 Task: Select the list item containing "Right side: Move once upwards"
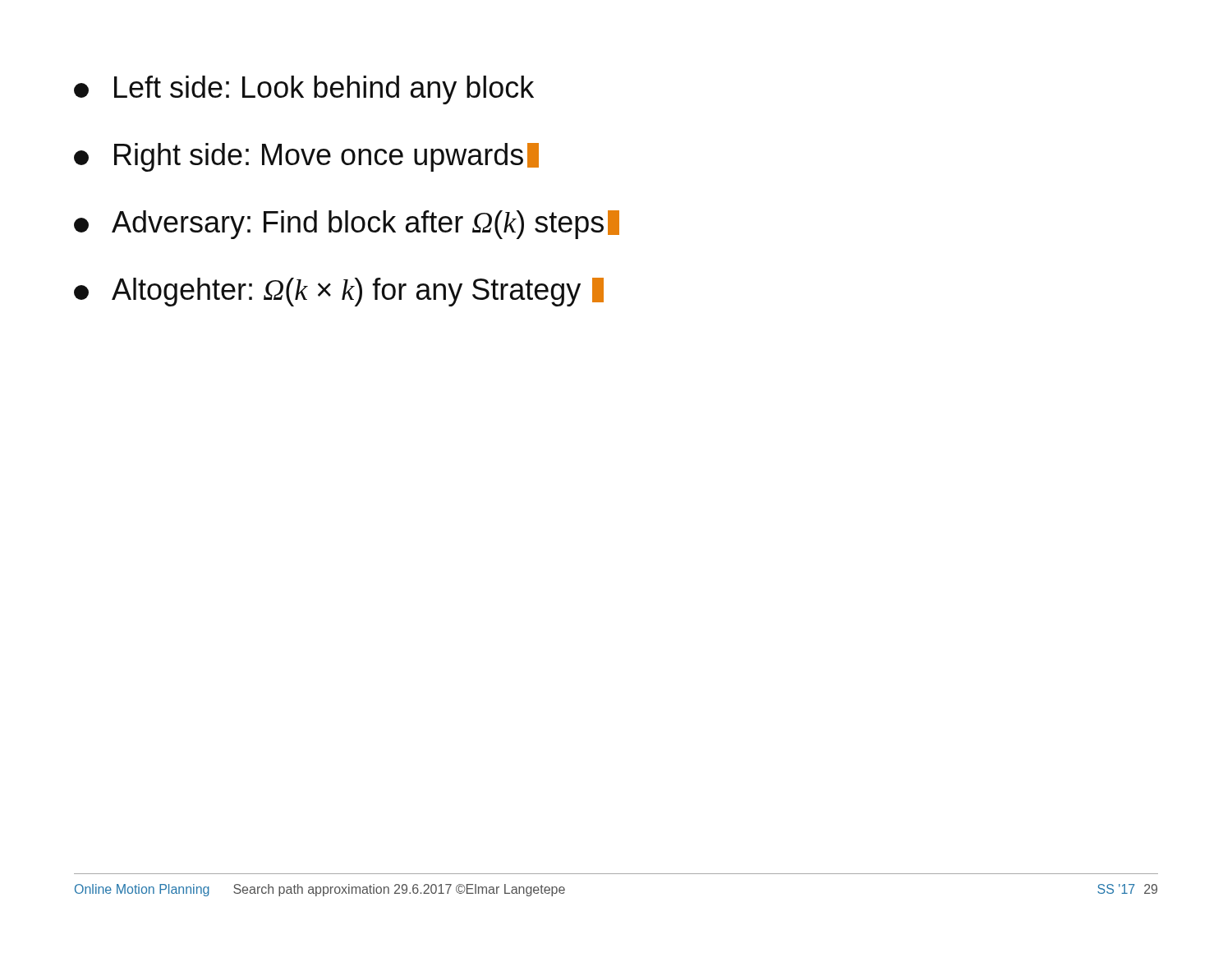click(x=306, y=157)
